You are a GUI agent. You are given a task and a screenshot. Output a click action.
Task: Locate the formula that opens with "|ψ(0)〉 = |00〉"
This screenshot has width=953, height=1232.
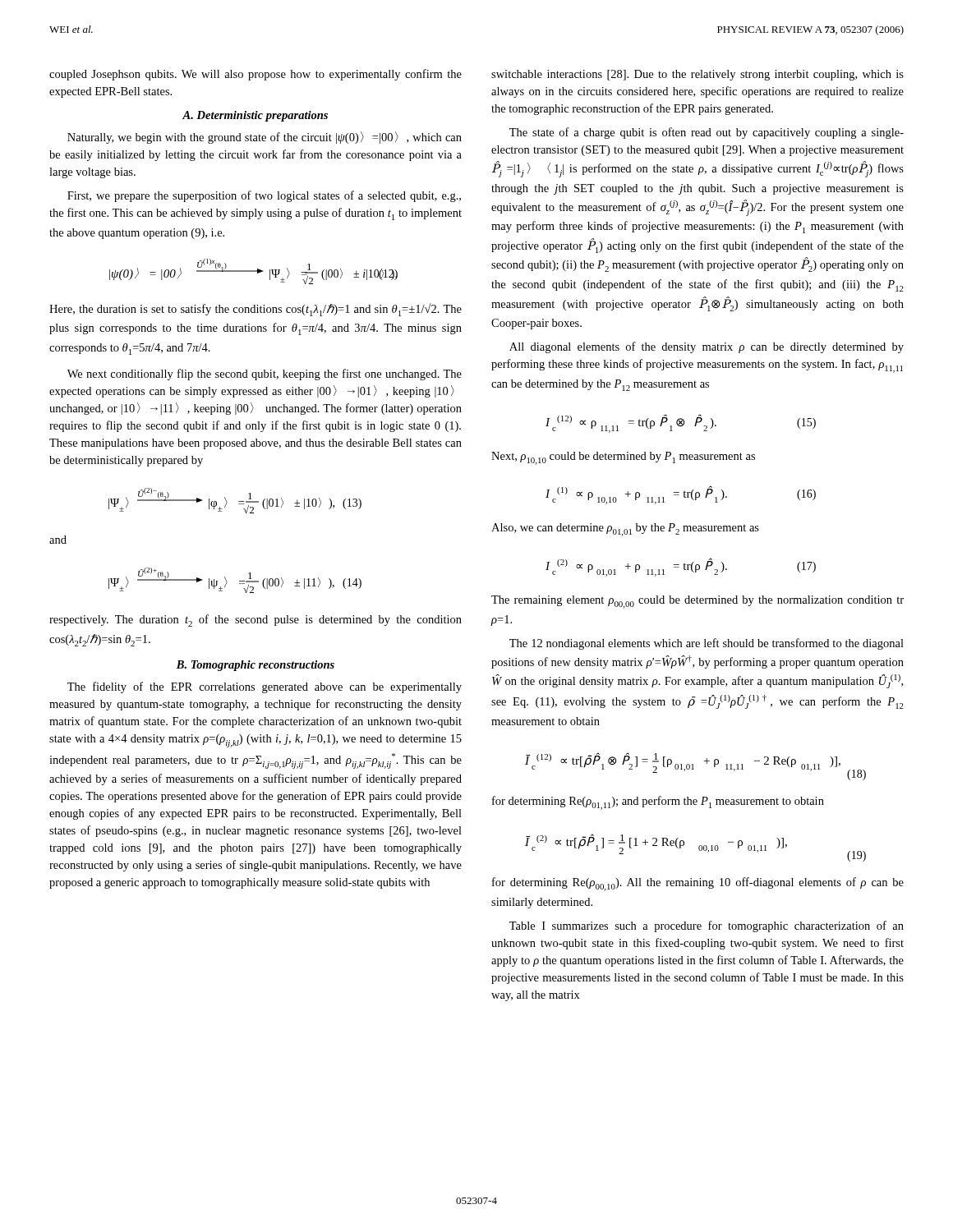click(x=255, y=269)
